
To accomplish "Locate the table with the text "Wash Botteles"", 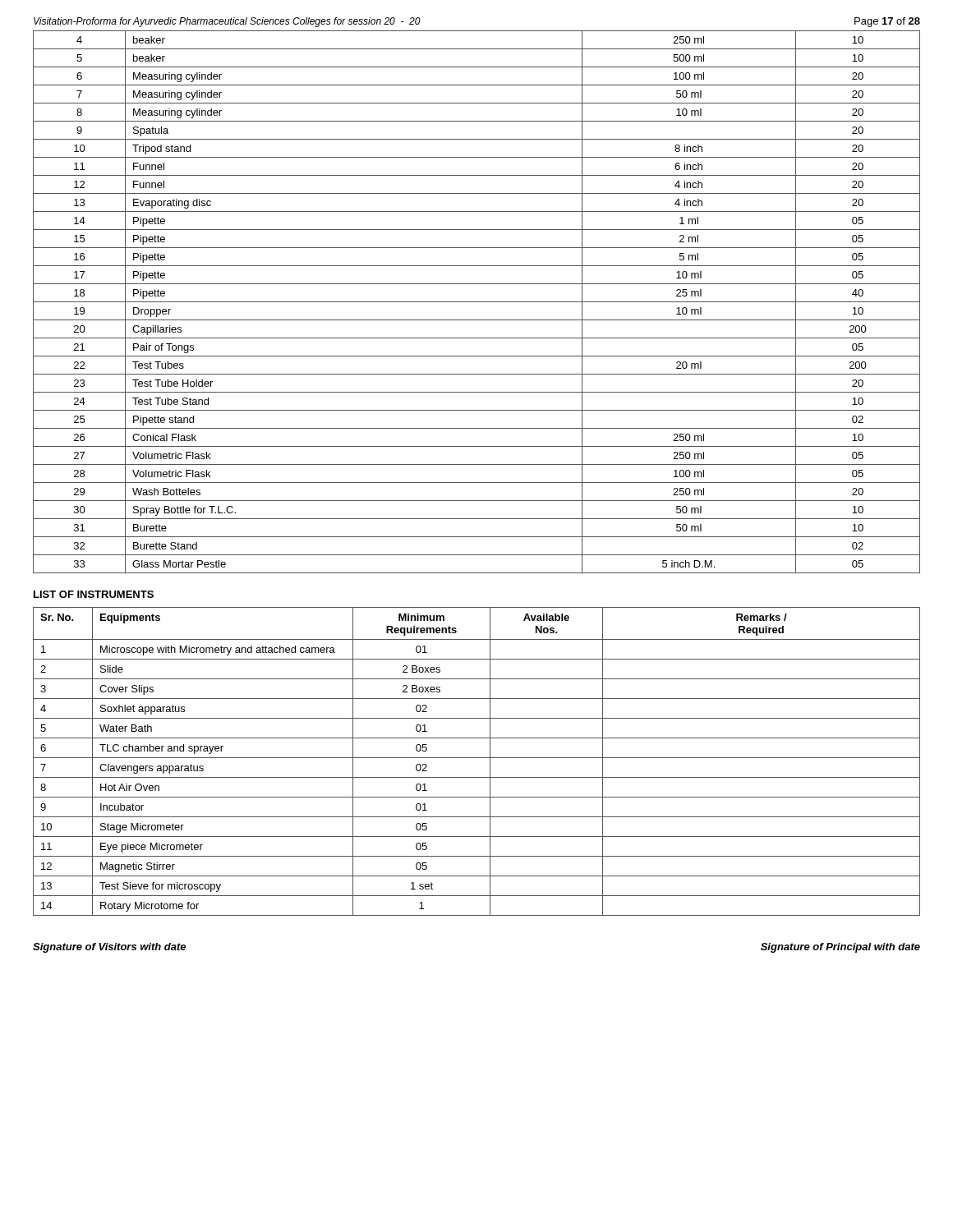I will [x=476, y=302].
